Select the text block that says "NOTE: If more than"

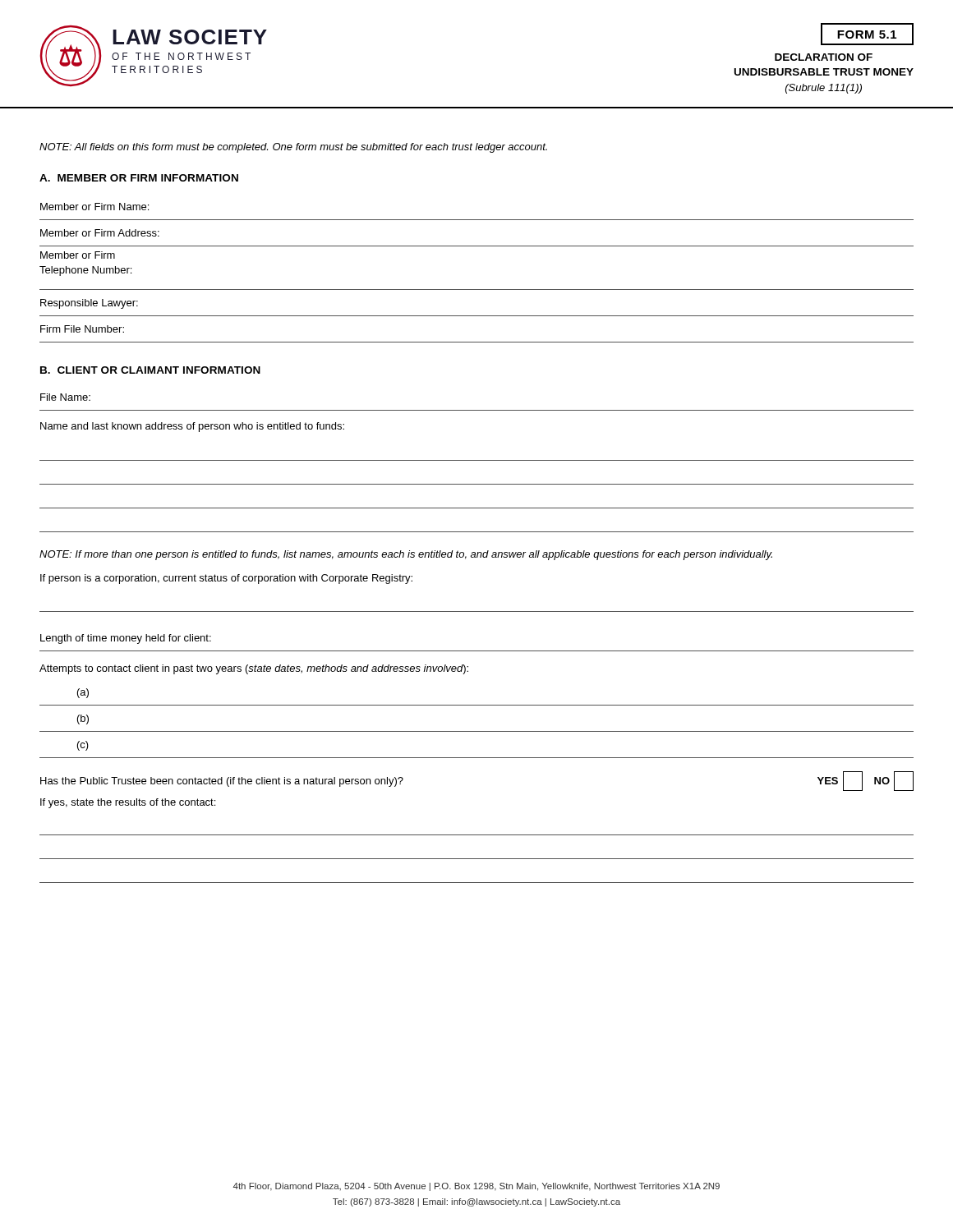407,554
